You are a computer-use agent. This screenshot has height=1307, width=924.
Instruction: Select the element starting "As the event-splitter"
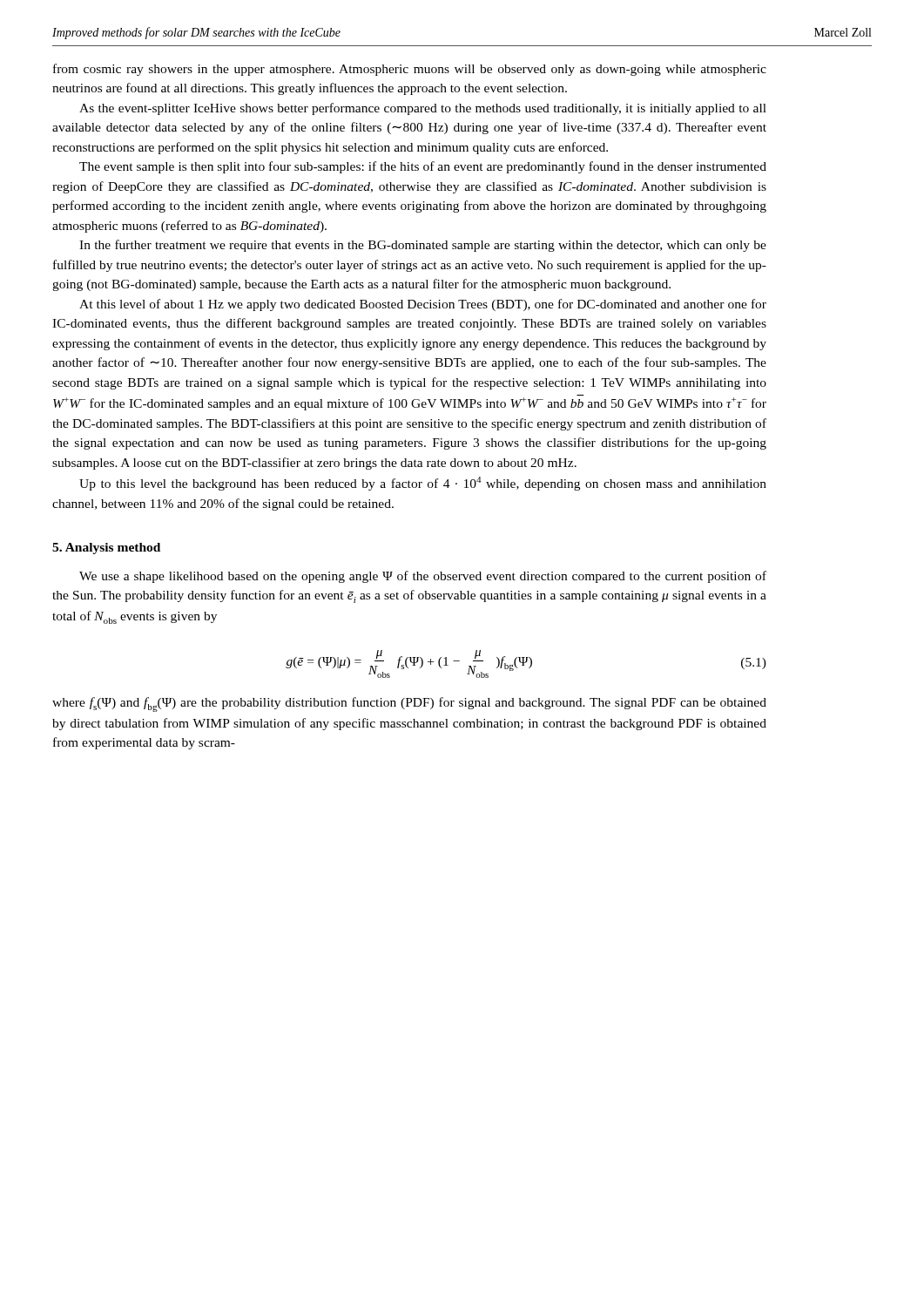[409, 128]
